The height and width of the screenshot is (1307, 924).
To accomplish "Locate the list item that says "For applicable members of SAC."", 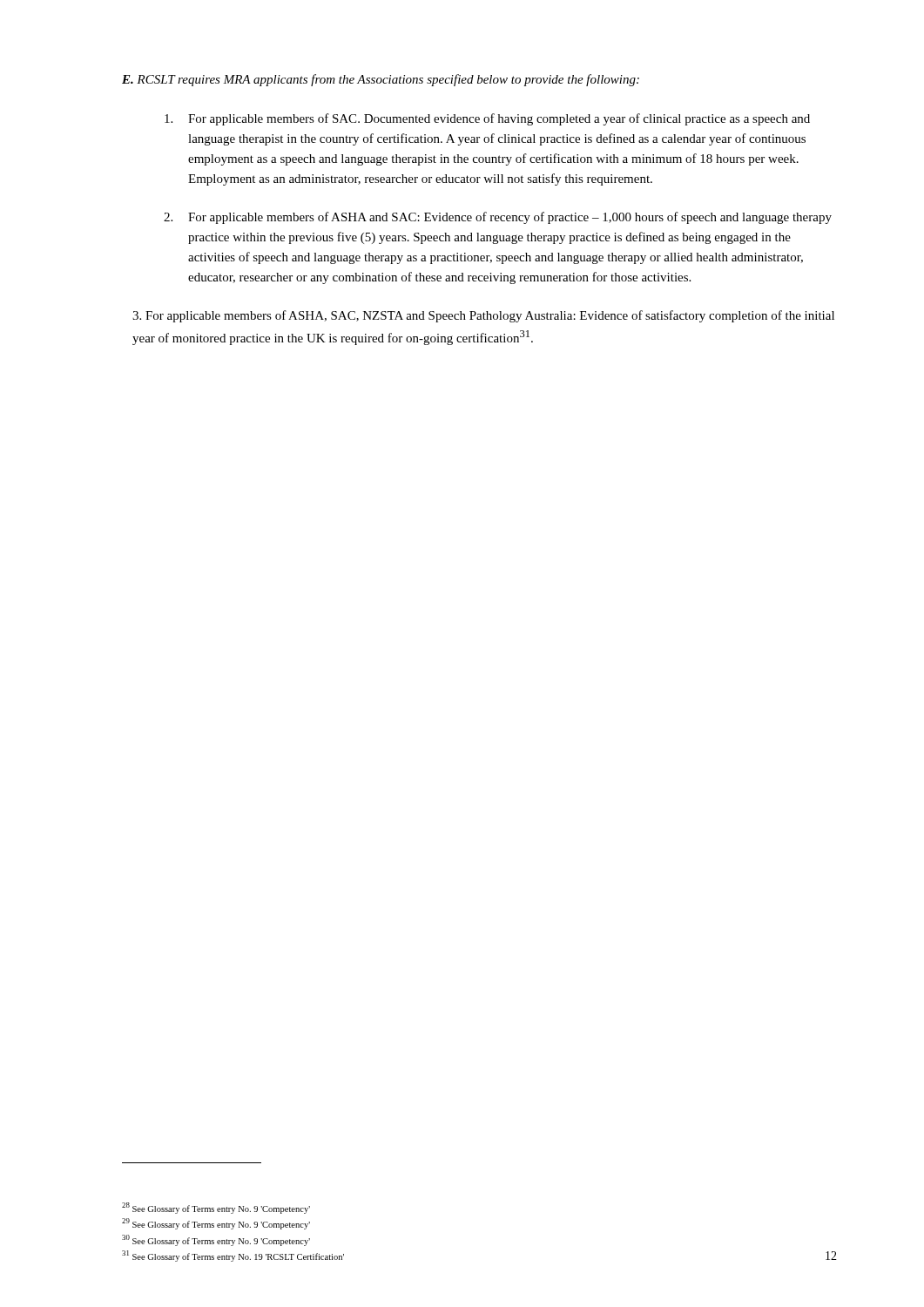I will point(498,149).
